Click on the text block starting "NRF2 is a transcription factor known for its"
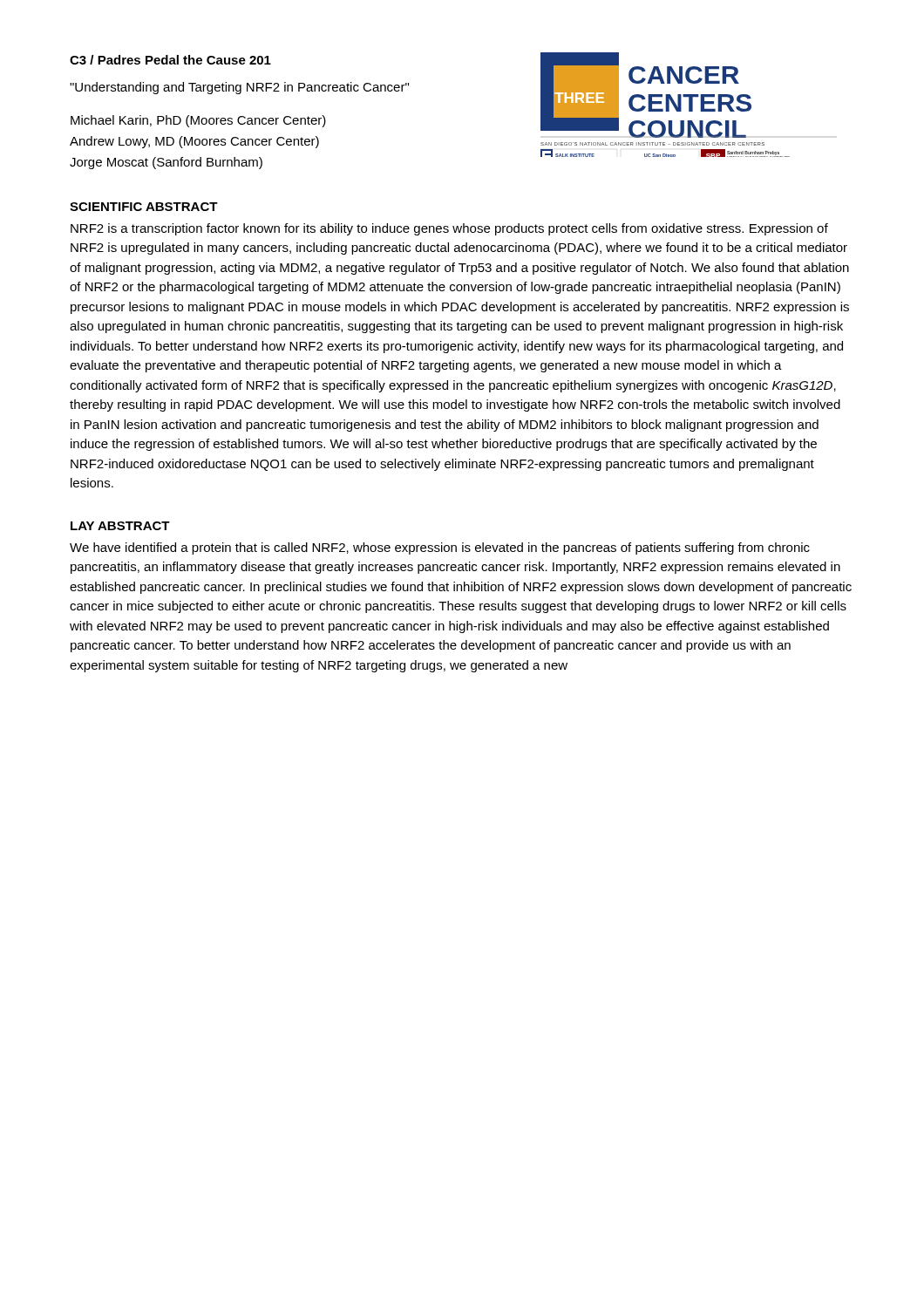 pyautogui.click(x=460, y=355)
